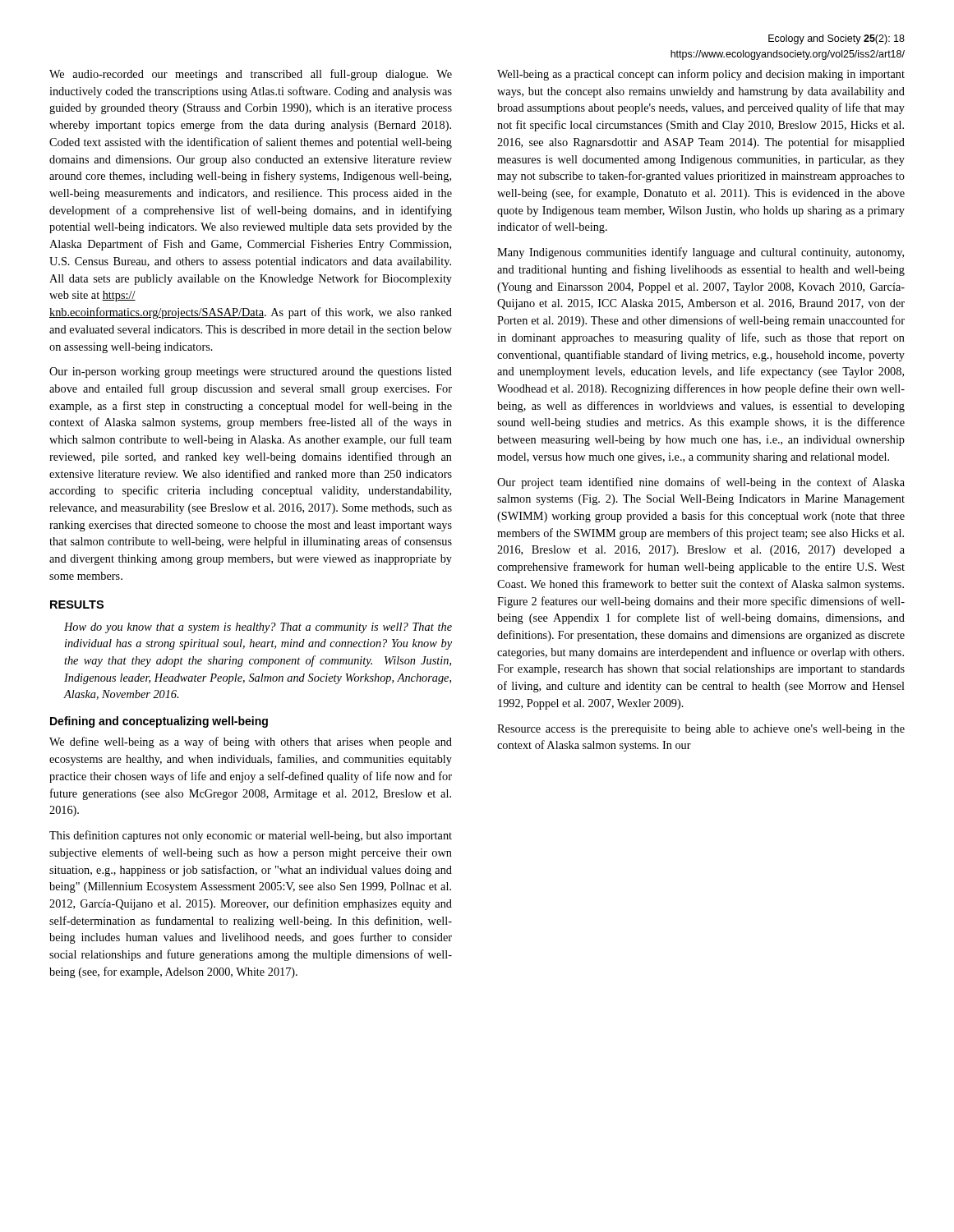Click the passage that begins "We define well-being as a"

251,776
